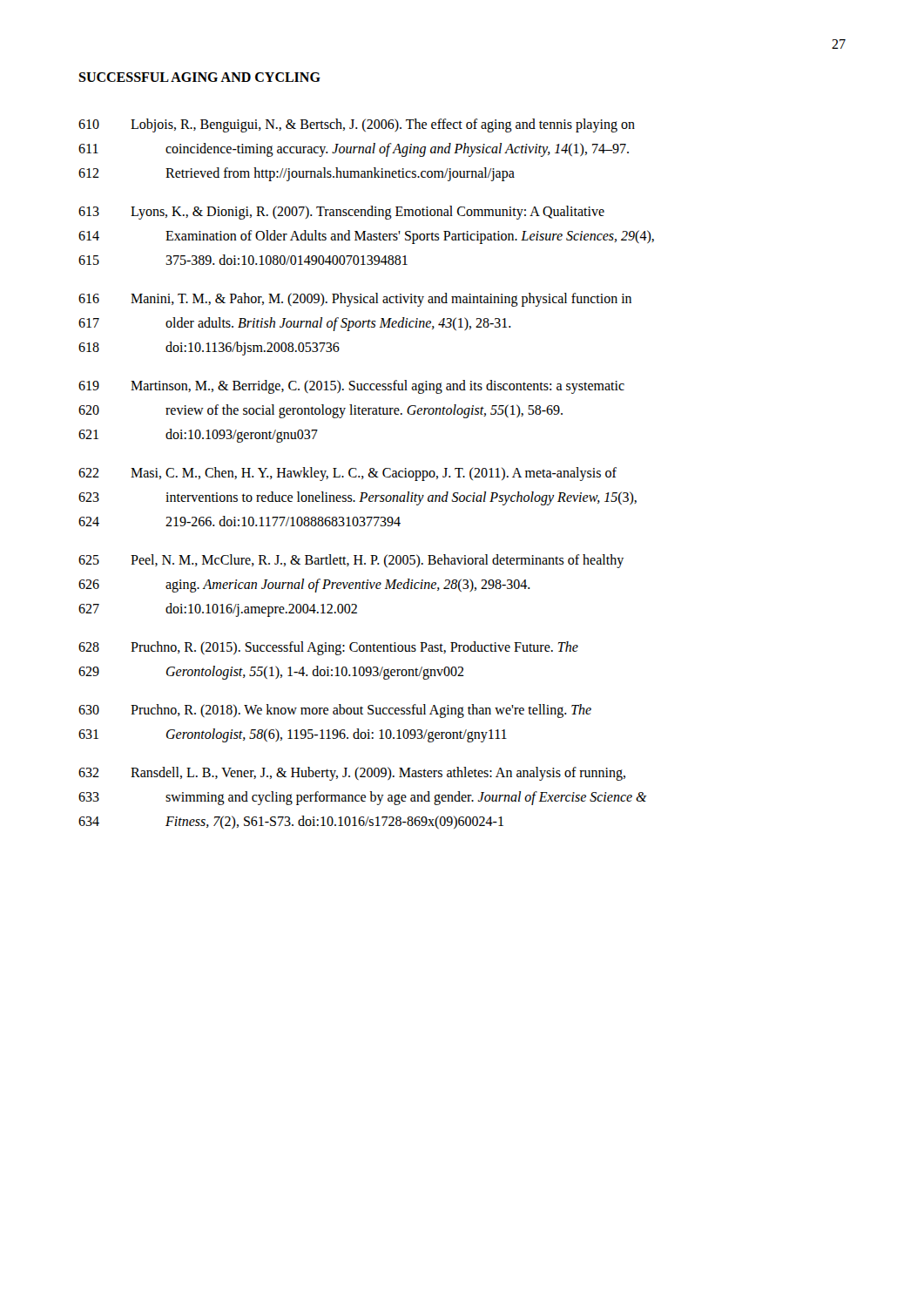Locate the passage starting "626 aging. American Journal of Preventive Medicine, 28(3),"

[x=462, y=585]
